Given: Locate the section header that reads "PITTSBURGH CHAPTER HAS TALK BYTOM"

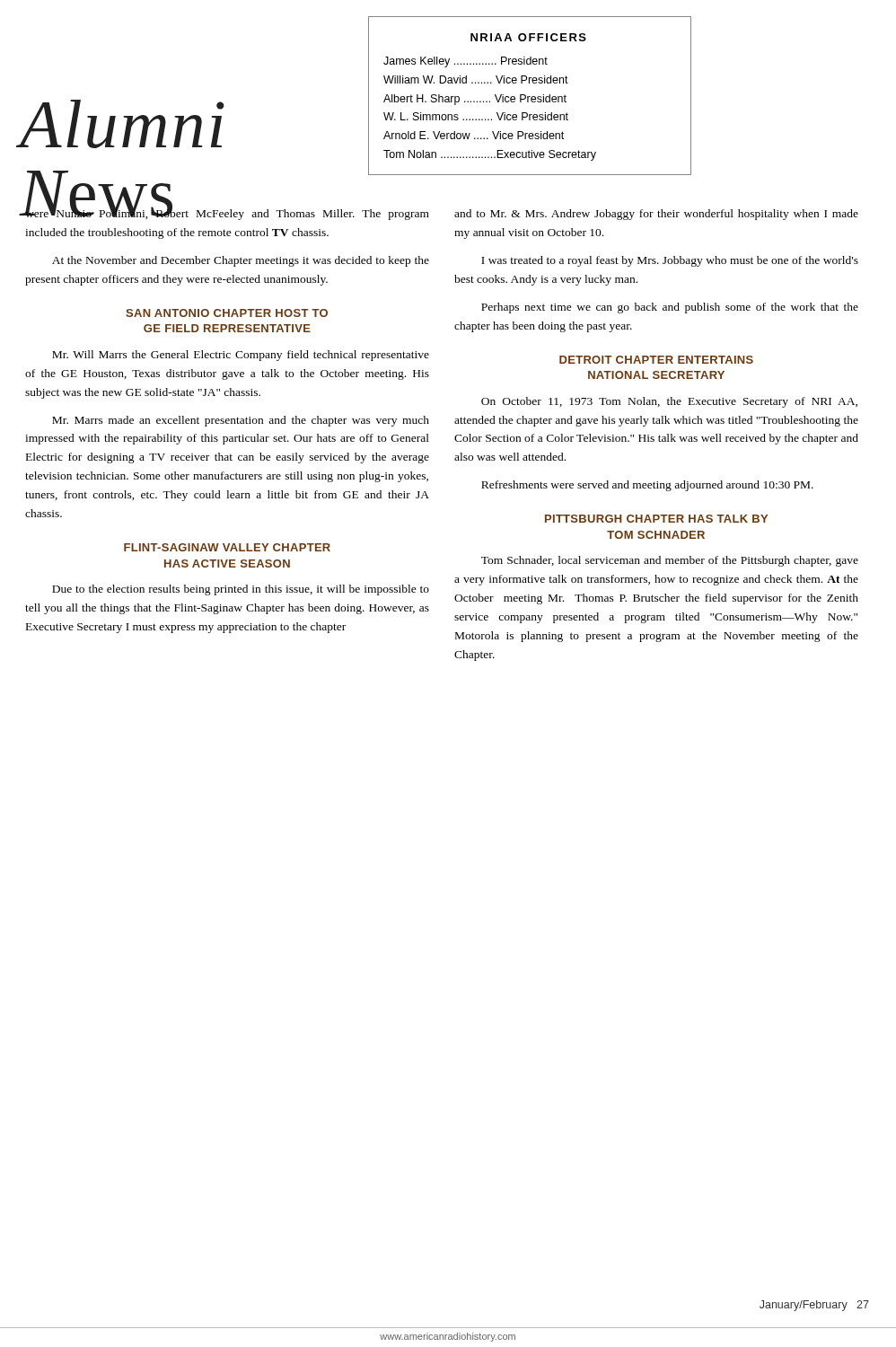Looking at the screenshot, I should (656, 527).
